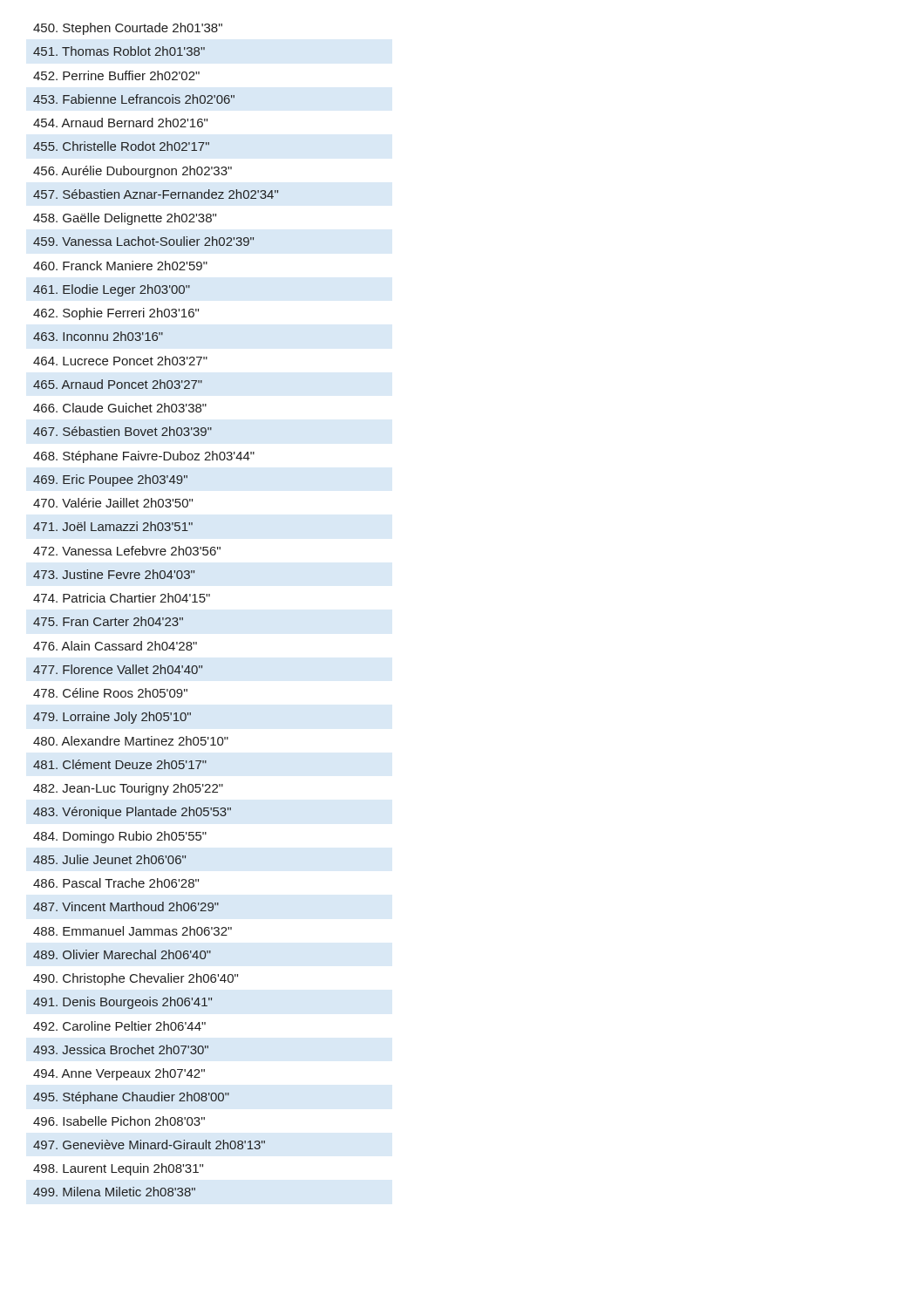Click on the list item with the text "455. Christelle Rodot 2h02'17""
This screenshot has height=1308, width=924.
point(121,146)
